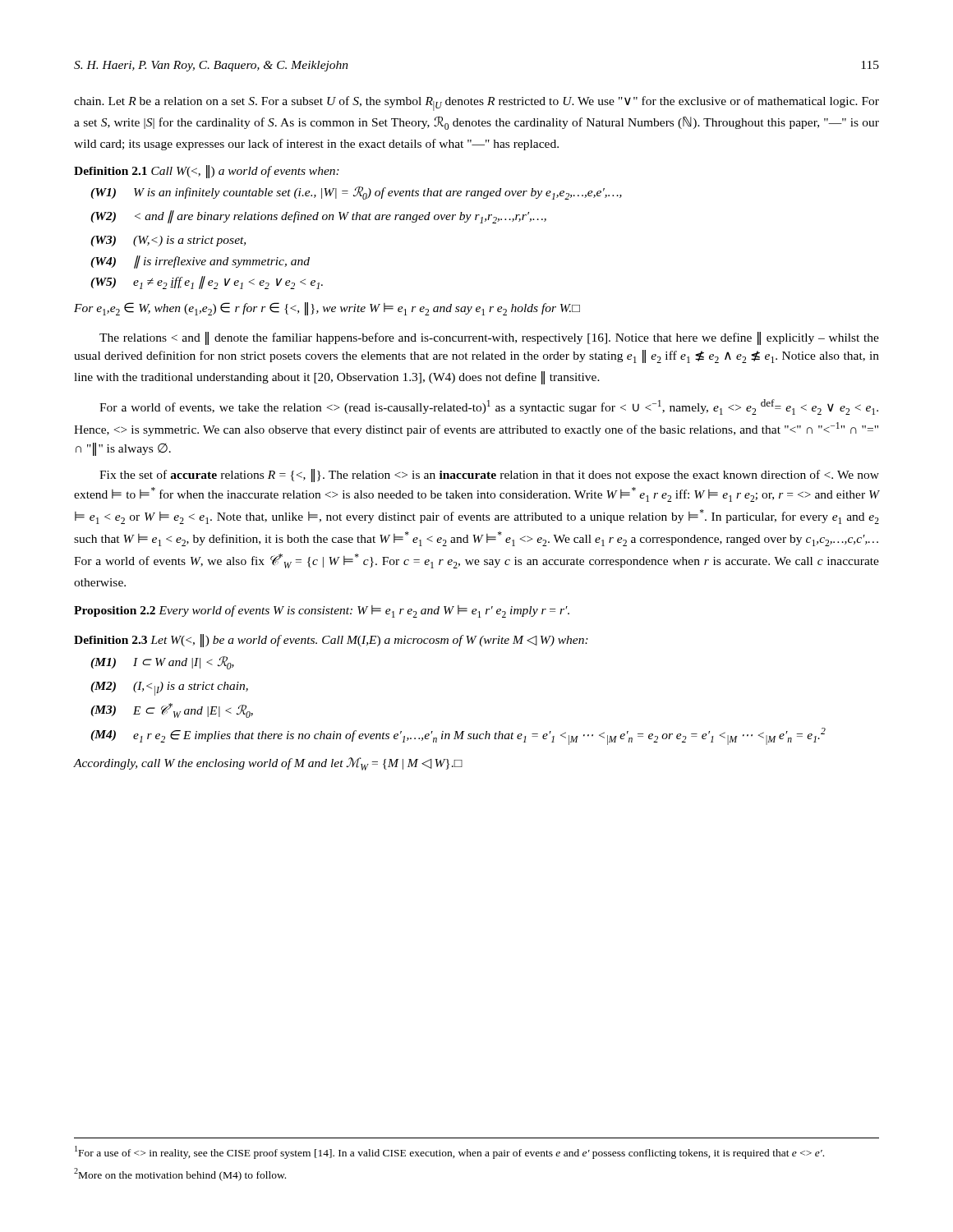Find the section header on this page that starts "Definition 2.1 Call W(<, ‖) a world of"
953x1232 pixels.
[x=207, y=170]
